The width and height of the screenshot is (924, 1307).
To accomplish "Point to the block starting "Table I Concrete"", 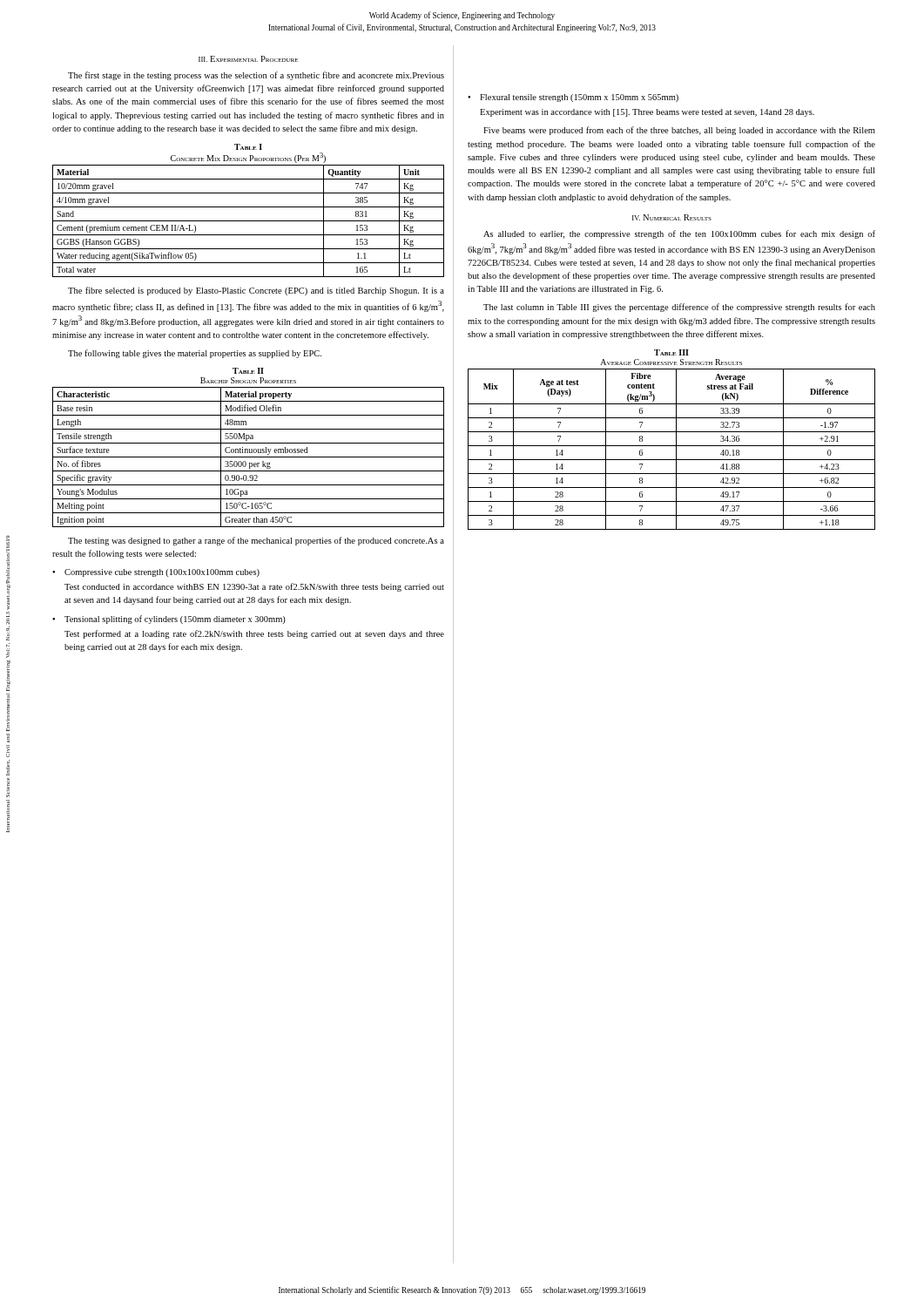I will coord(248,153).
